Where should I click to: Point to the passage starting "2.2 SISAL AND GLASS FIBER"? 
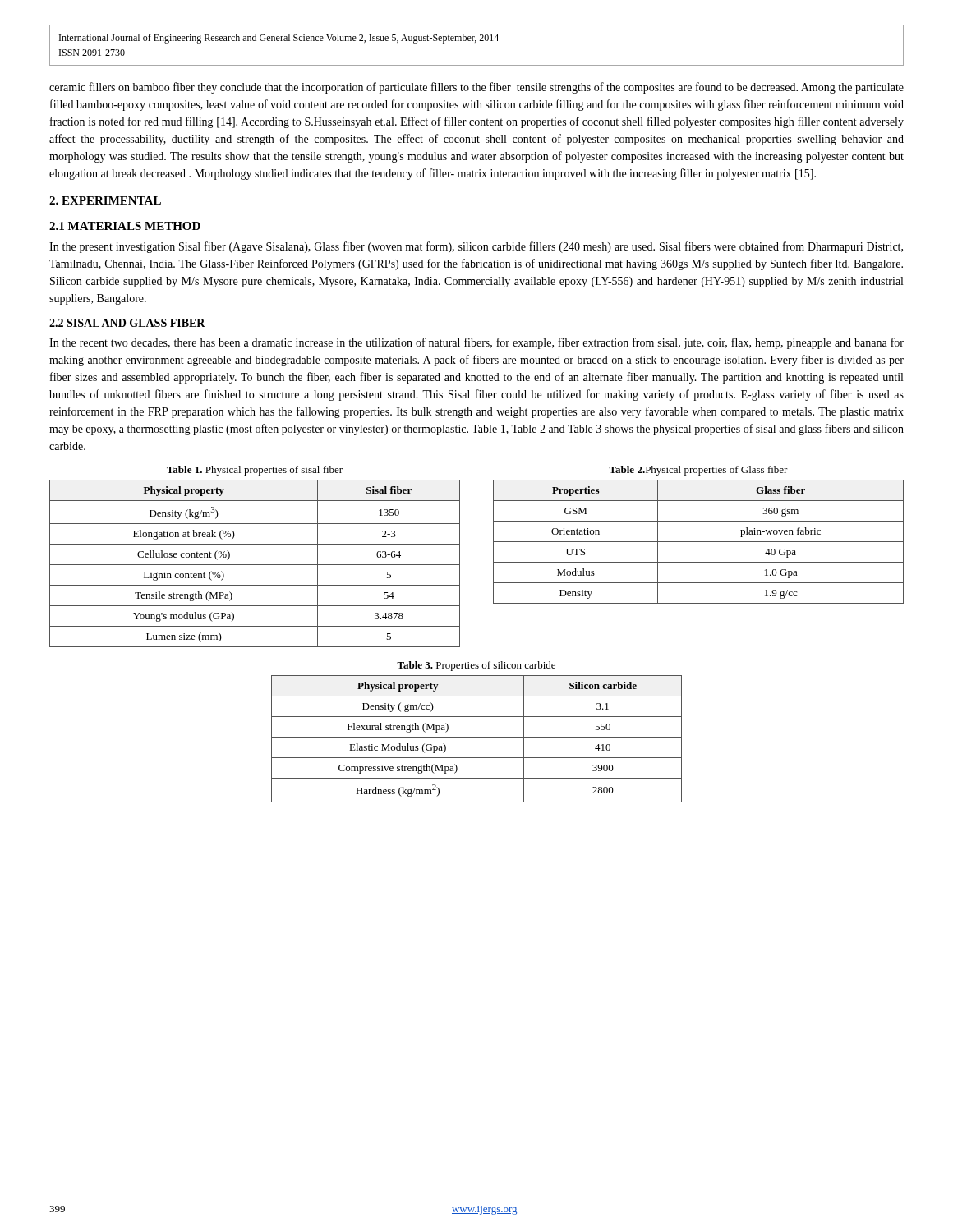(x=127, y=323)
